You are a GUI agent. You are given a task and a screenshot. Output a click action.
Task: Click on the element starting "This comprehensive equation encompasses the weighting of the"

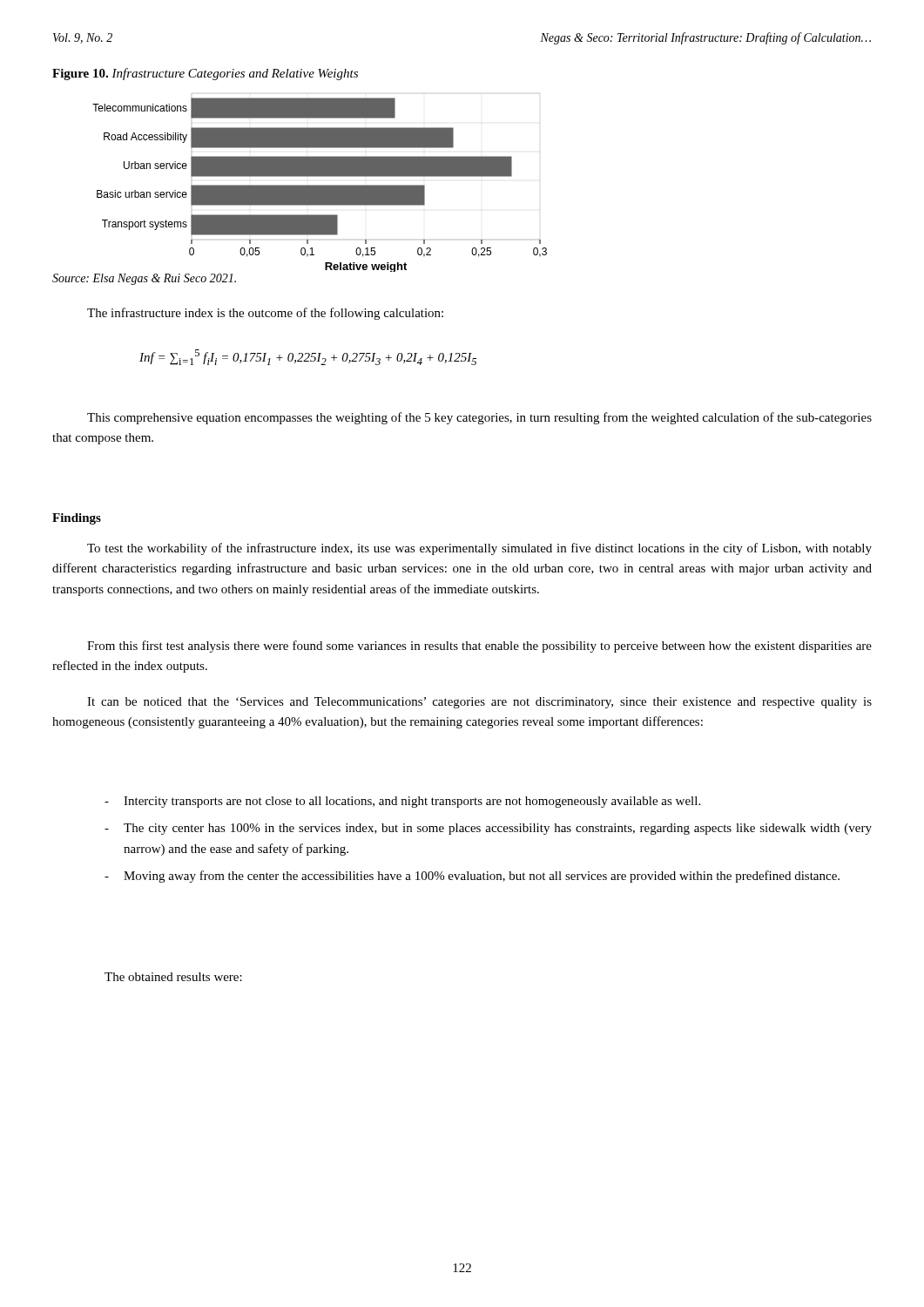click(x=462, y=428)
